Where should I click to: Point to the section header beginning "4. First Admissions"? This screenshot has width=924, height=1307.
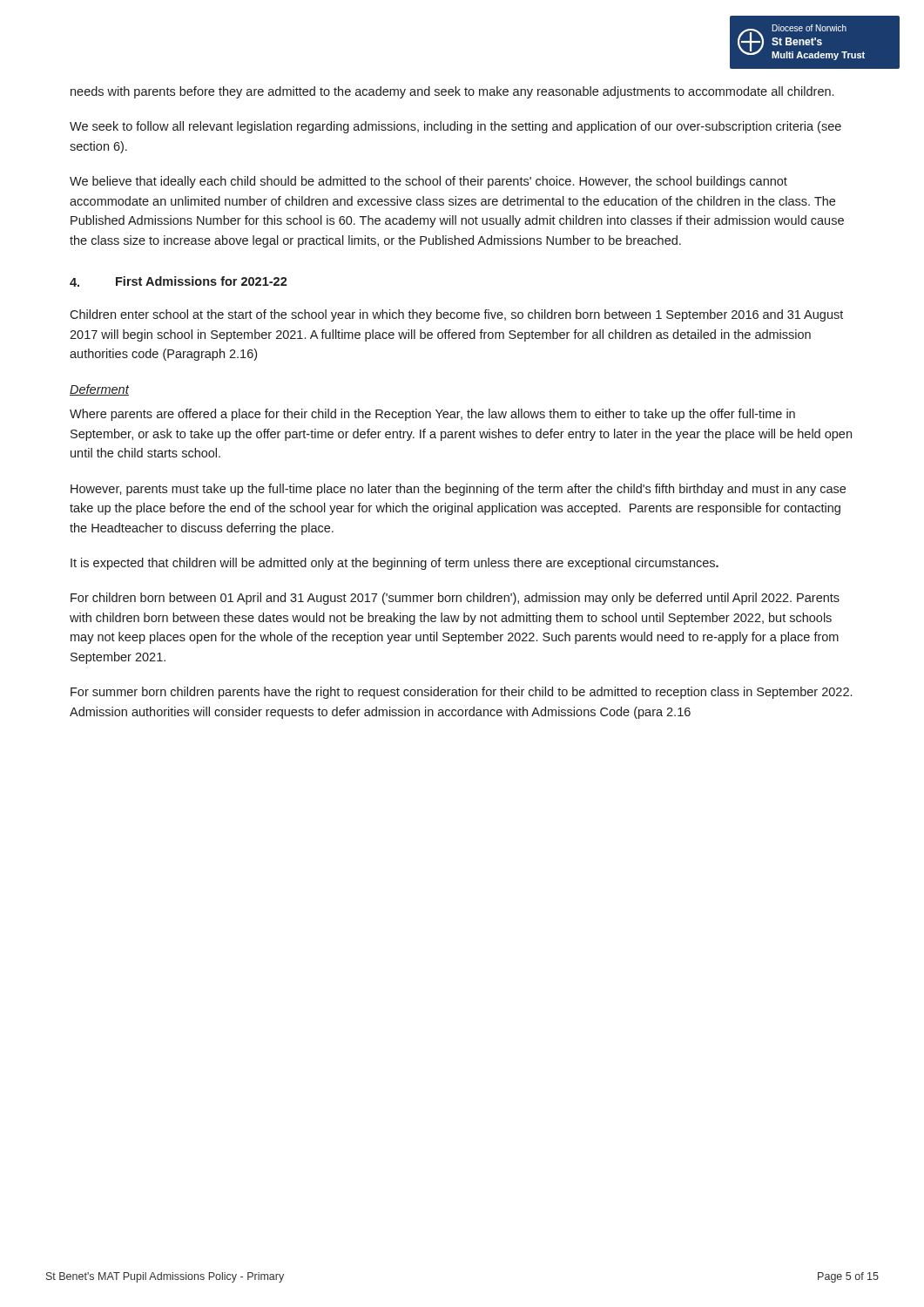(178, 282)
